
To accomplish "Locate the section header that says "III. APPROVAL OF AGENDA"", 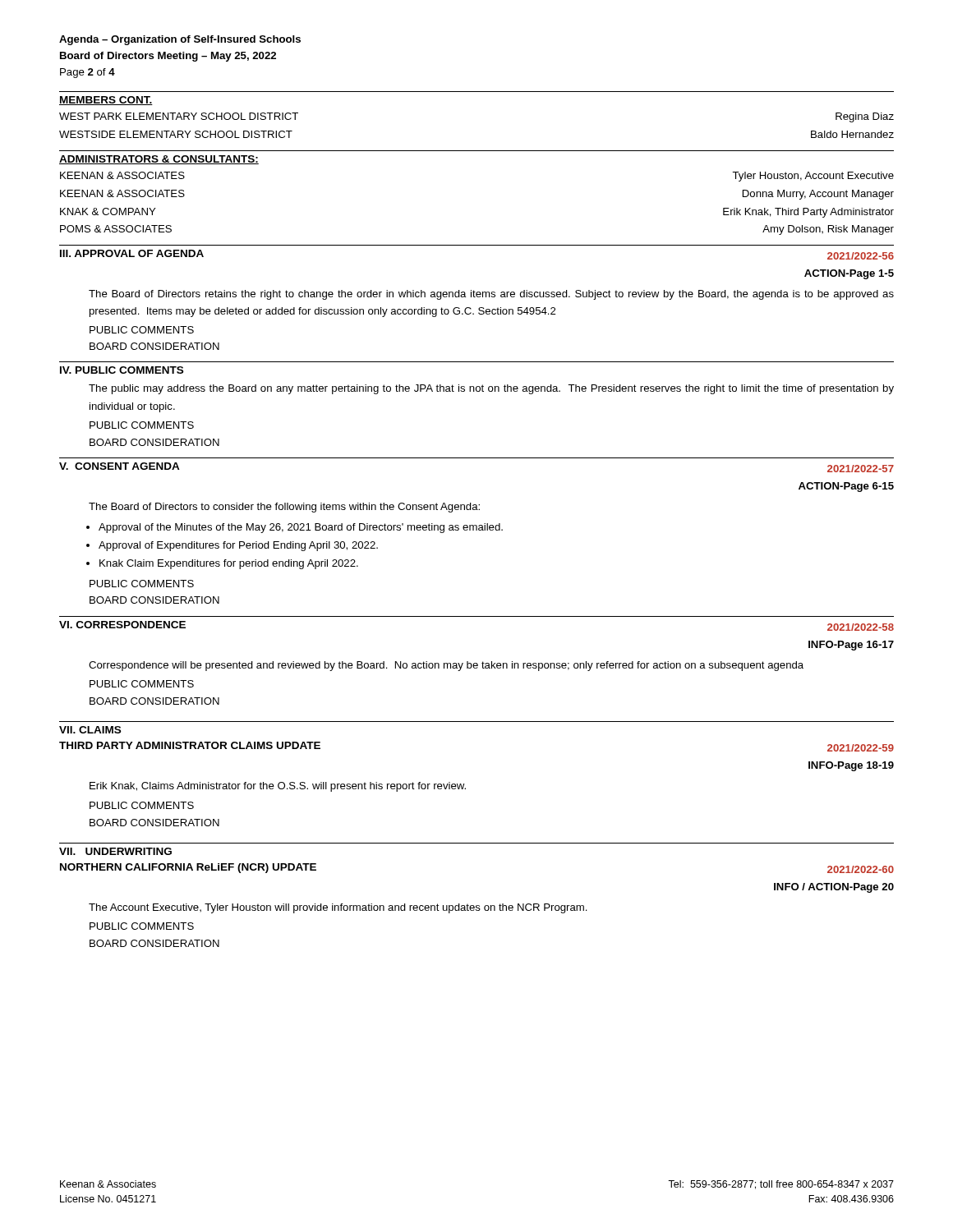I will click(132, 253).
